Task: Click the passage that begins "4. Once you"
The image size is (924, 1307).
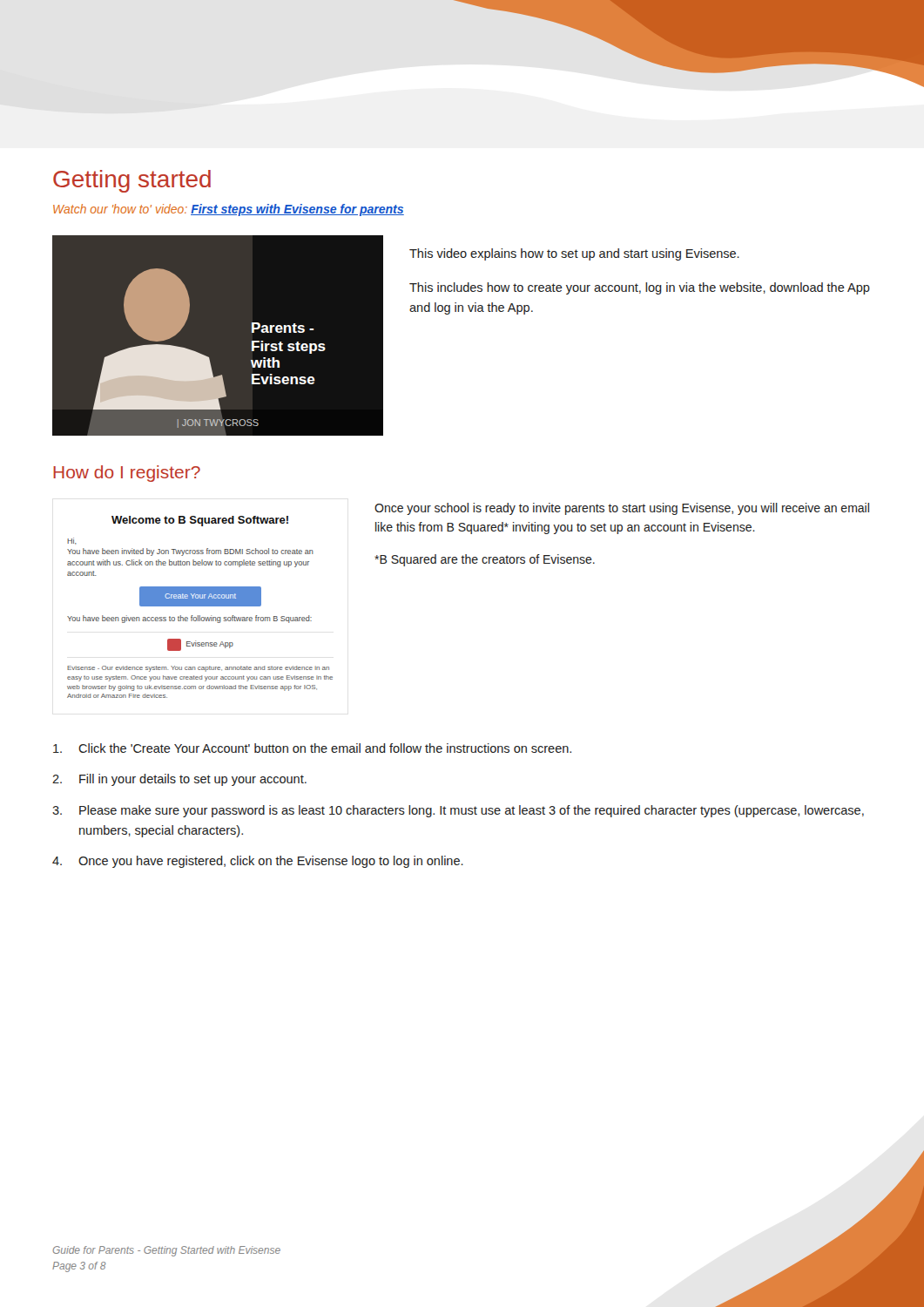Action: click(258, 861)
